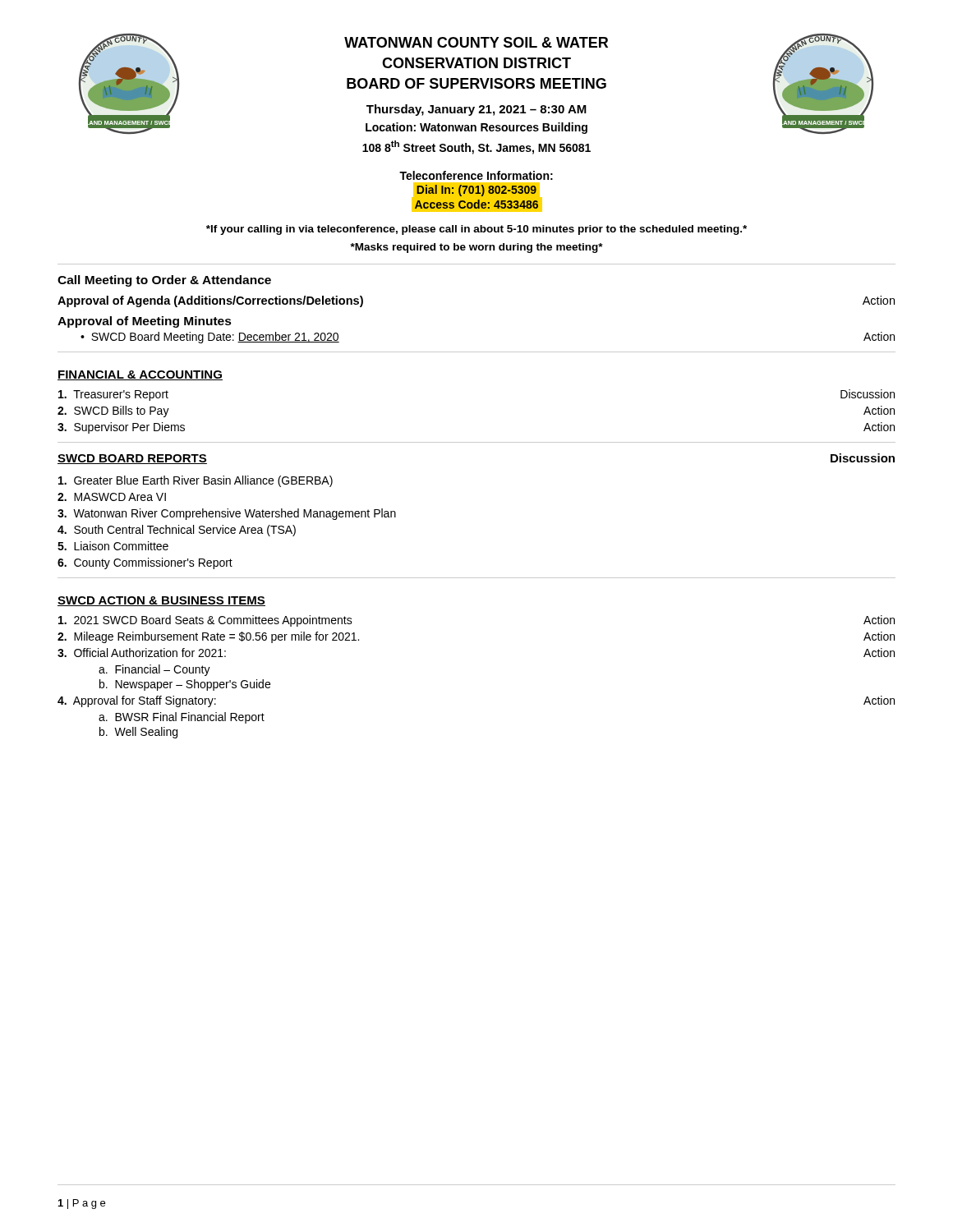Click where it says "2. MASWCD Area VI"
The height and width of the screenshot is (1232, 953).
[112, 497]
